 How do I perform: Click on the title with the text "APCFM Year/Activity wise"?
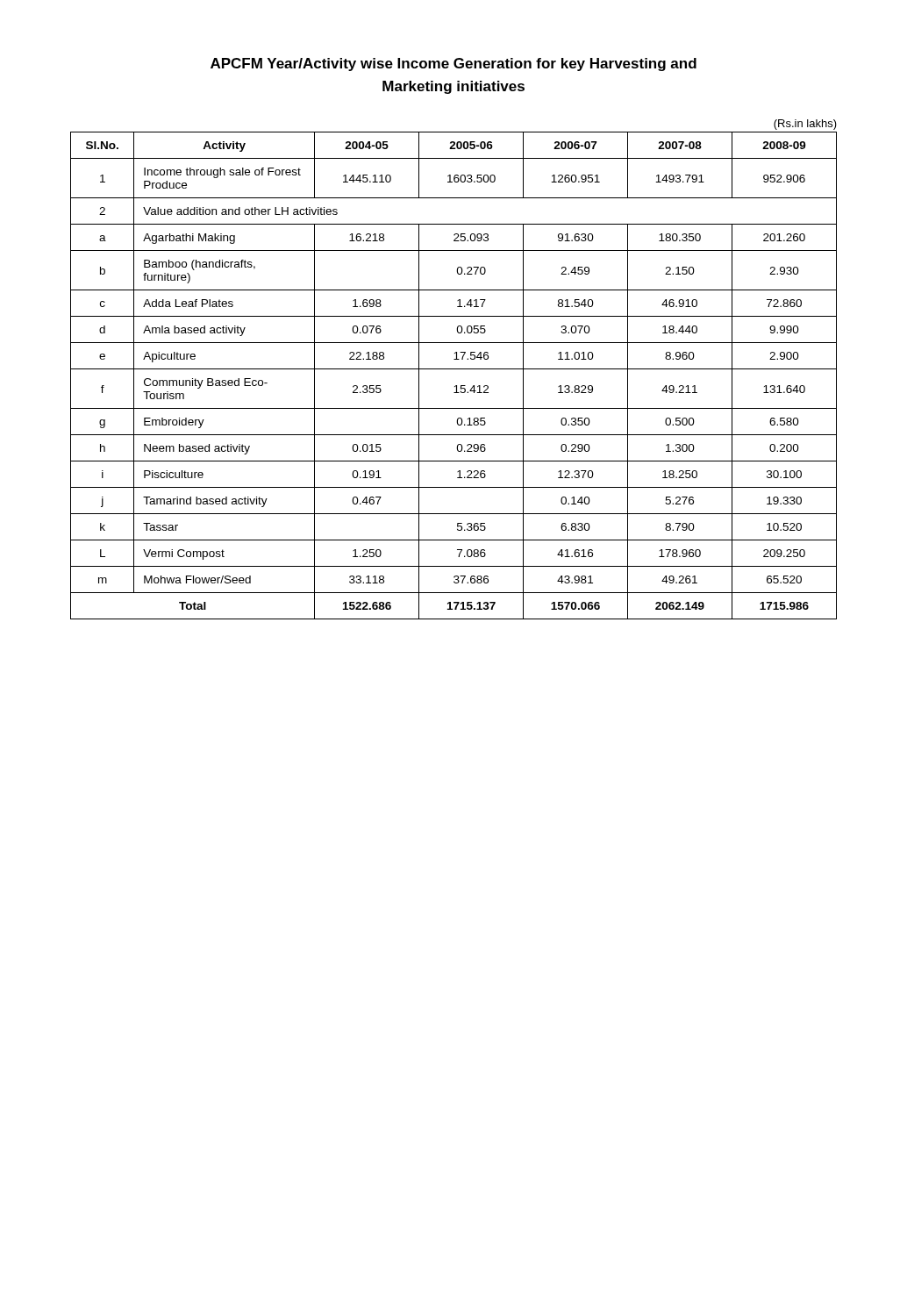tap(454, 75)
